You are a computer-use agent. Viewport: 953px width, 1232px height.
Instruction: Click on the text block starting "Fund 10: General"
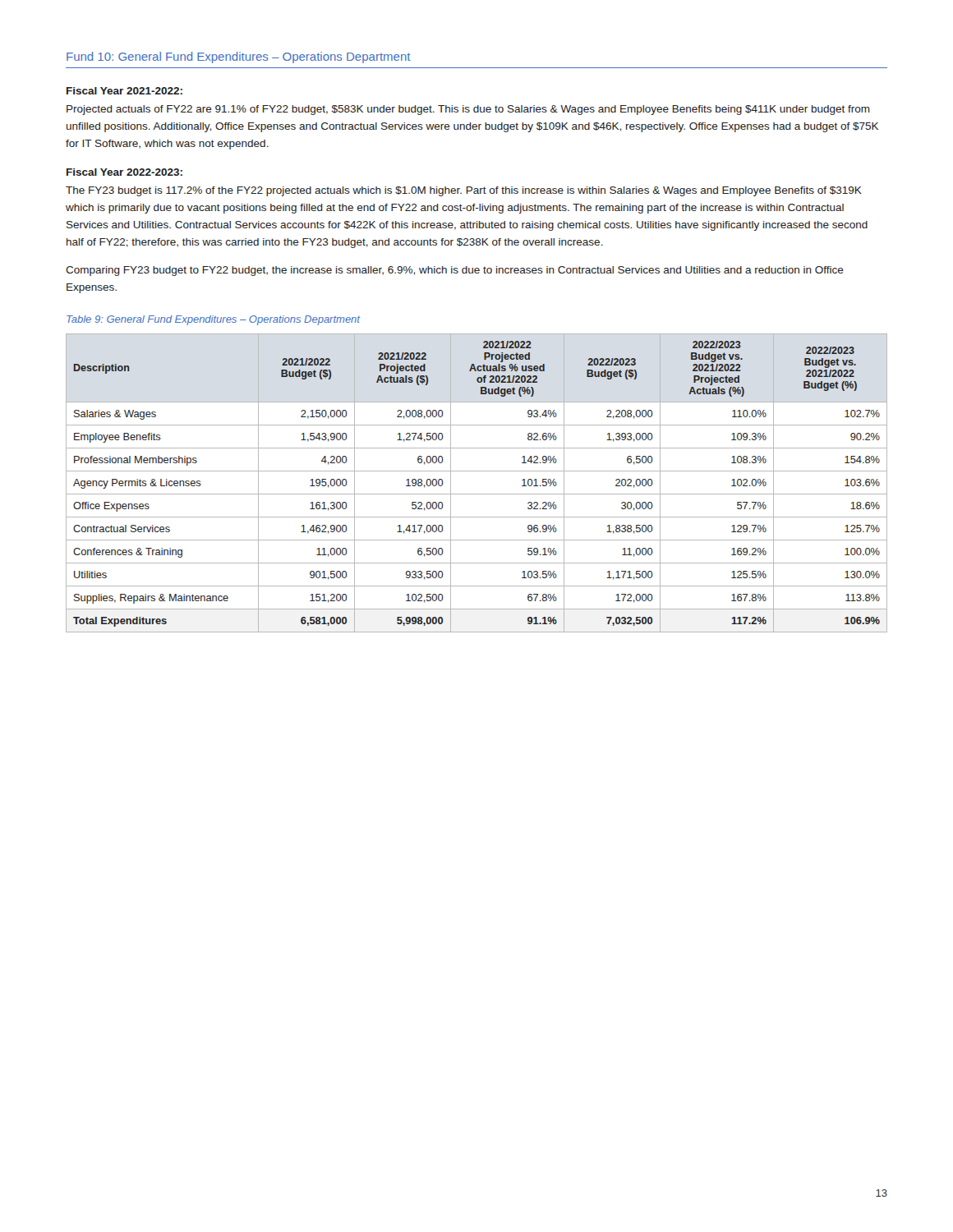238,56
